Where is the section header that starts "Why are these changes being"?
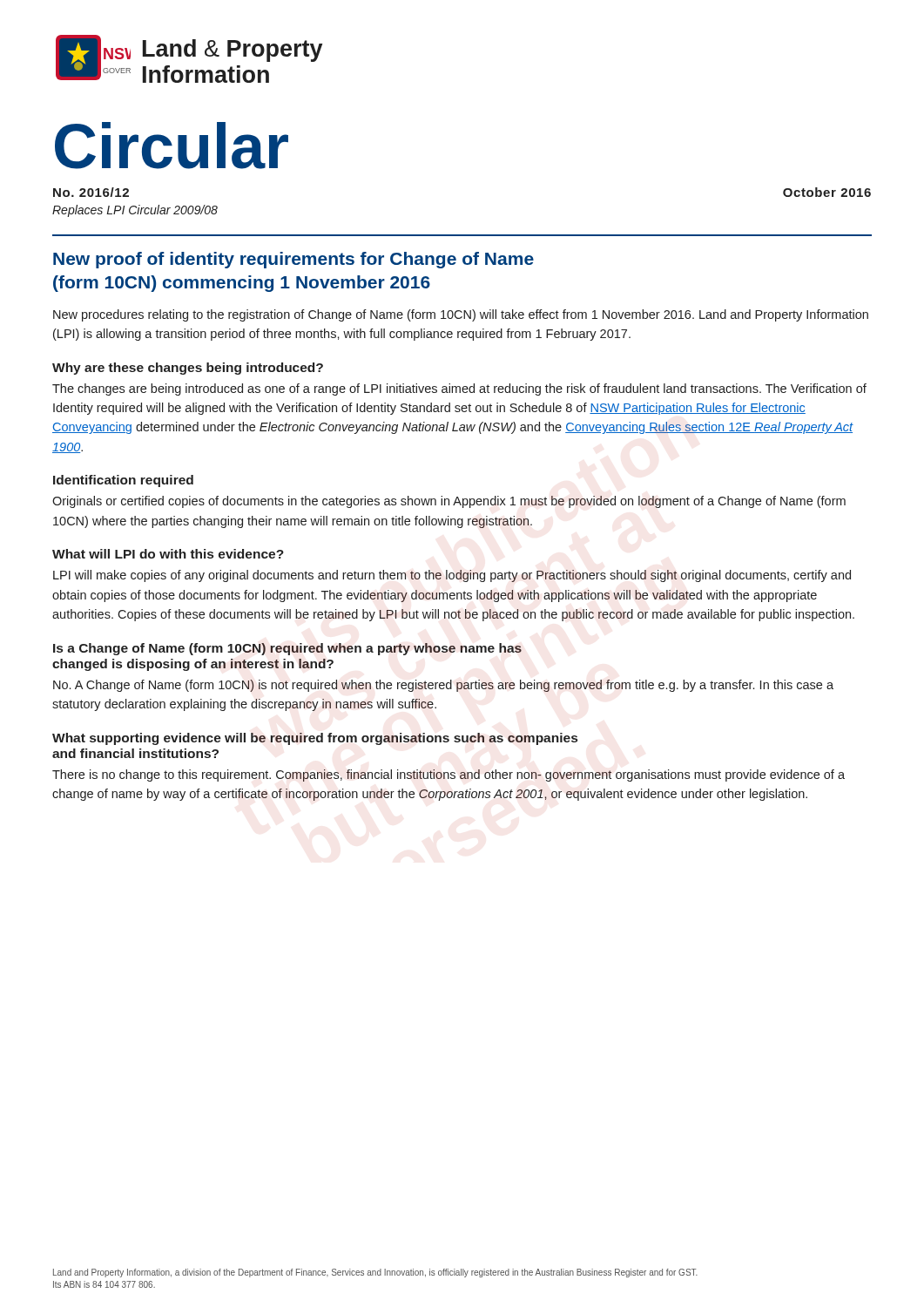The height and width of the screenshot is (1307, 924). [x=188, y=367]
